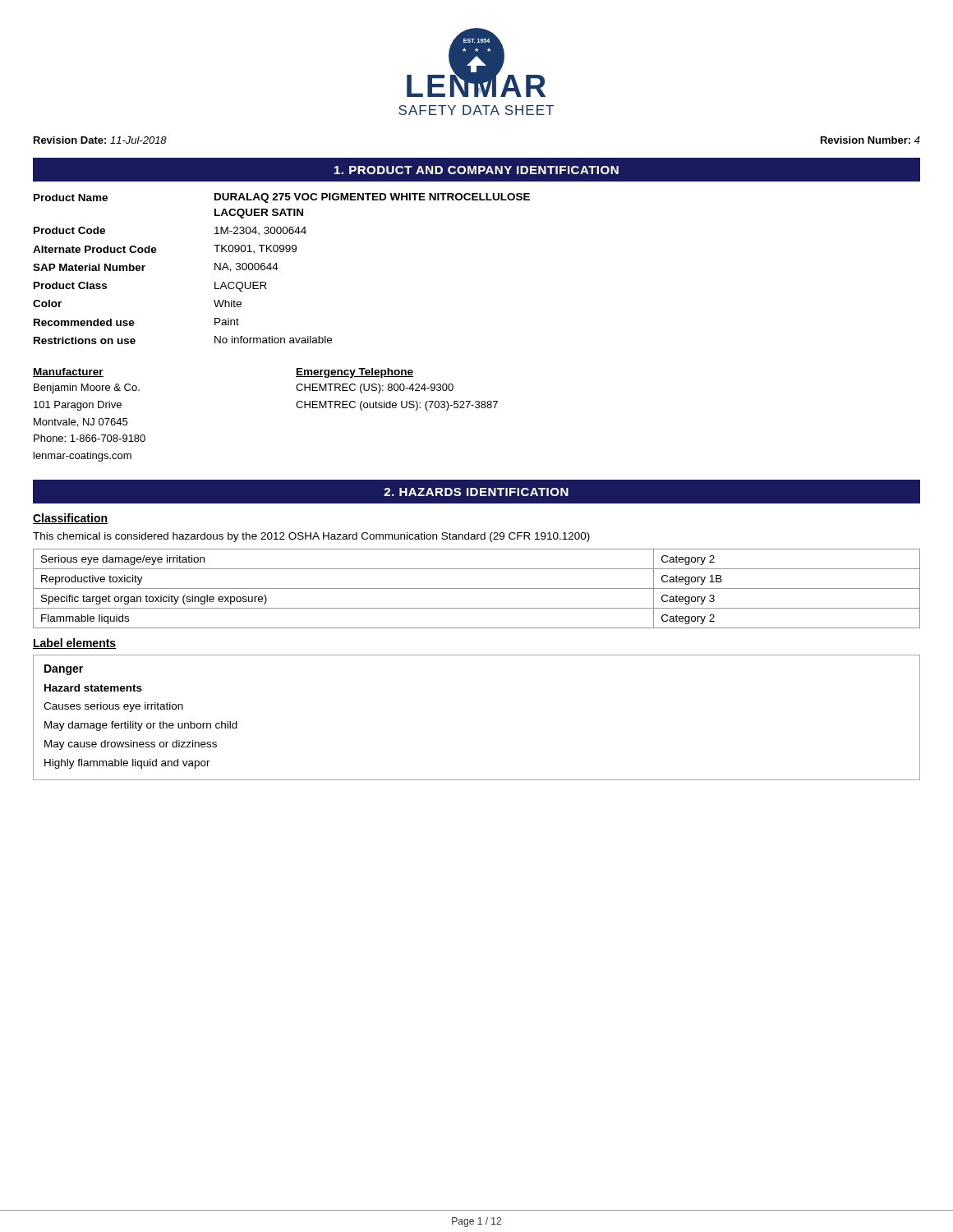Point to the text starting "Revision Date: 11-Jul-2018 Revision Number: 4"
Viewport: 953px width, 1232px height.
click(x=105, y=139)
